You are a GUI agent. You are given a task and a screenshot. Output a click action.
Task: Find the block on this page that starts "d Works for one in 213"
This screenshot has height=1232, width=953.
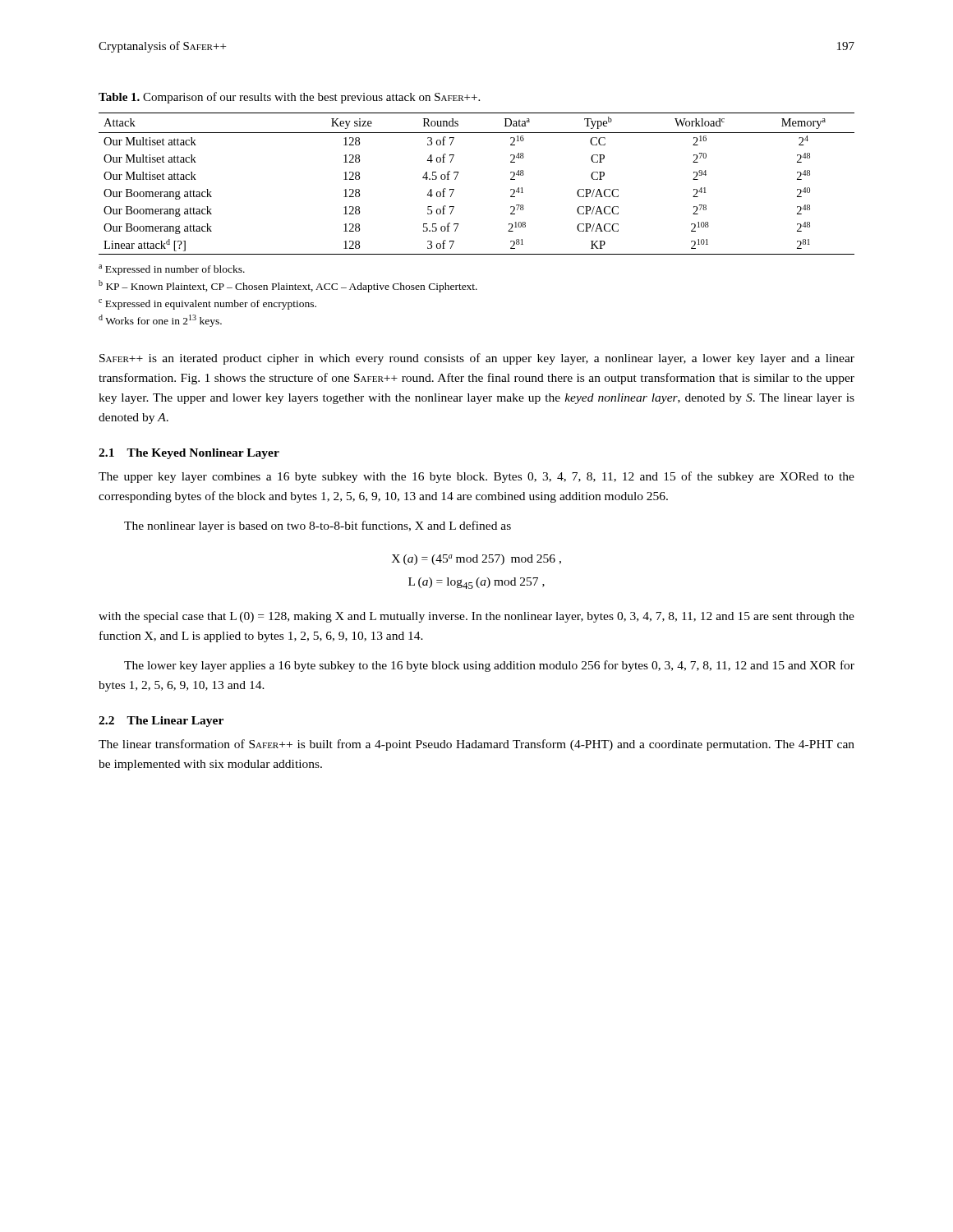coord(160,320)
